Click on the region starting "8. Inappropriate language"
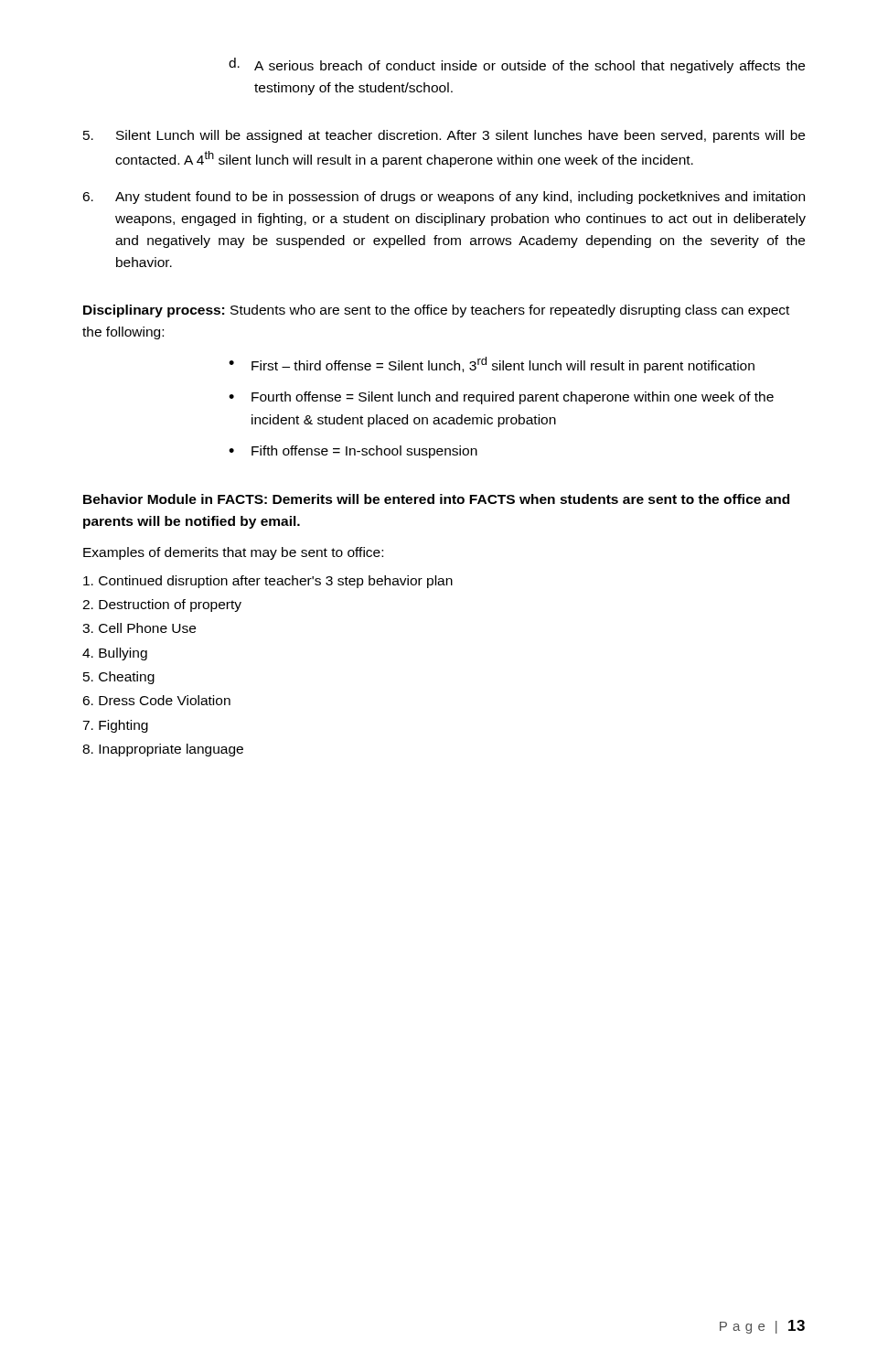888x1372 pixels. [163, 749]
